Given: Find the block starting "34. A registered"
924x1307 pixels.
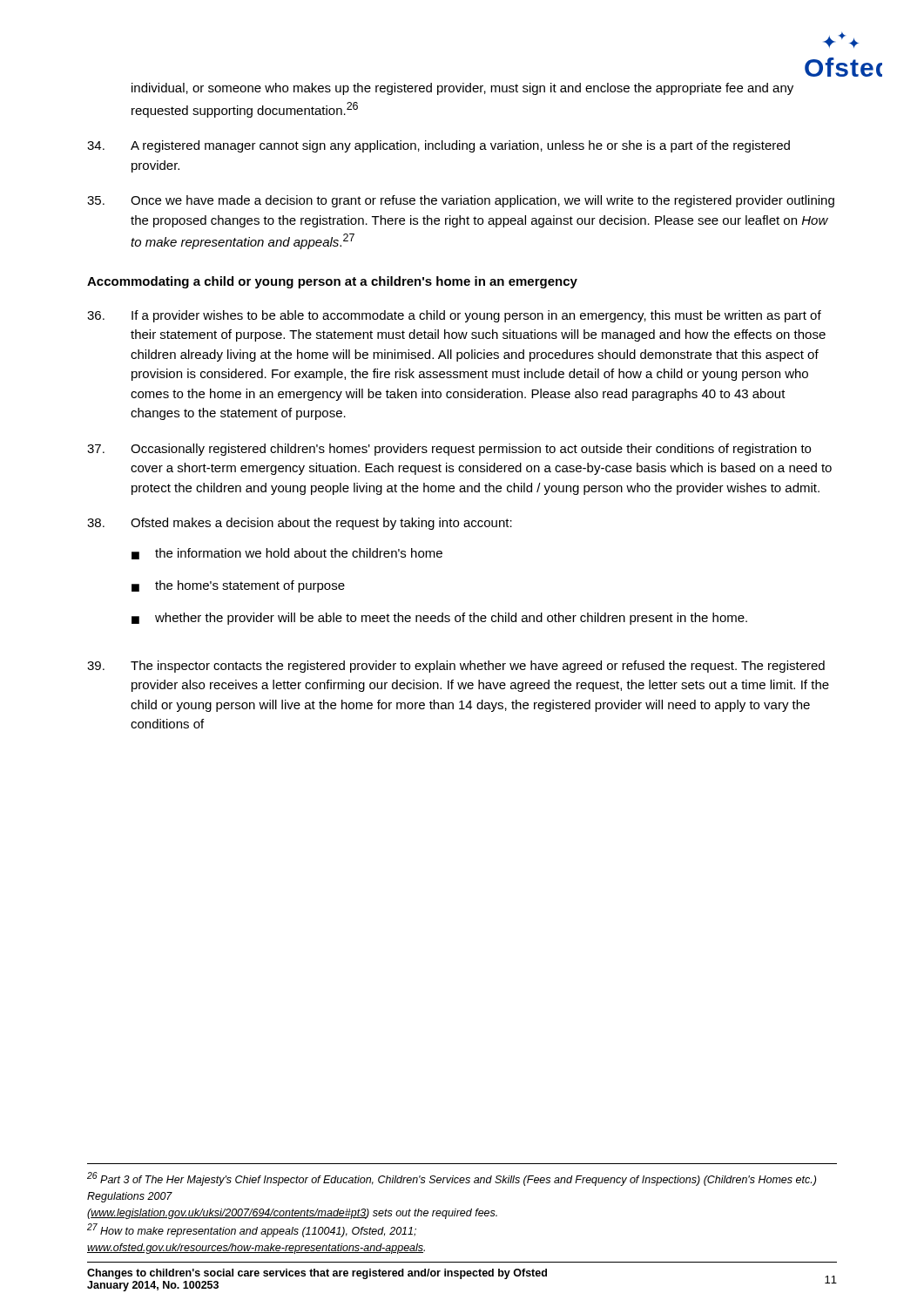Looking at the screenshot, I should [462, 156].
